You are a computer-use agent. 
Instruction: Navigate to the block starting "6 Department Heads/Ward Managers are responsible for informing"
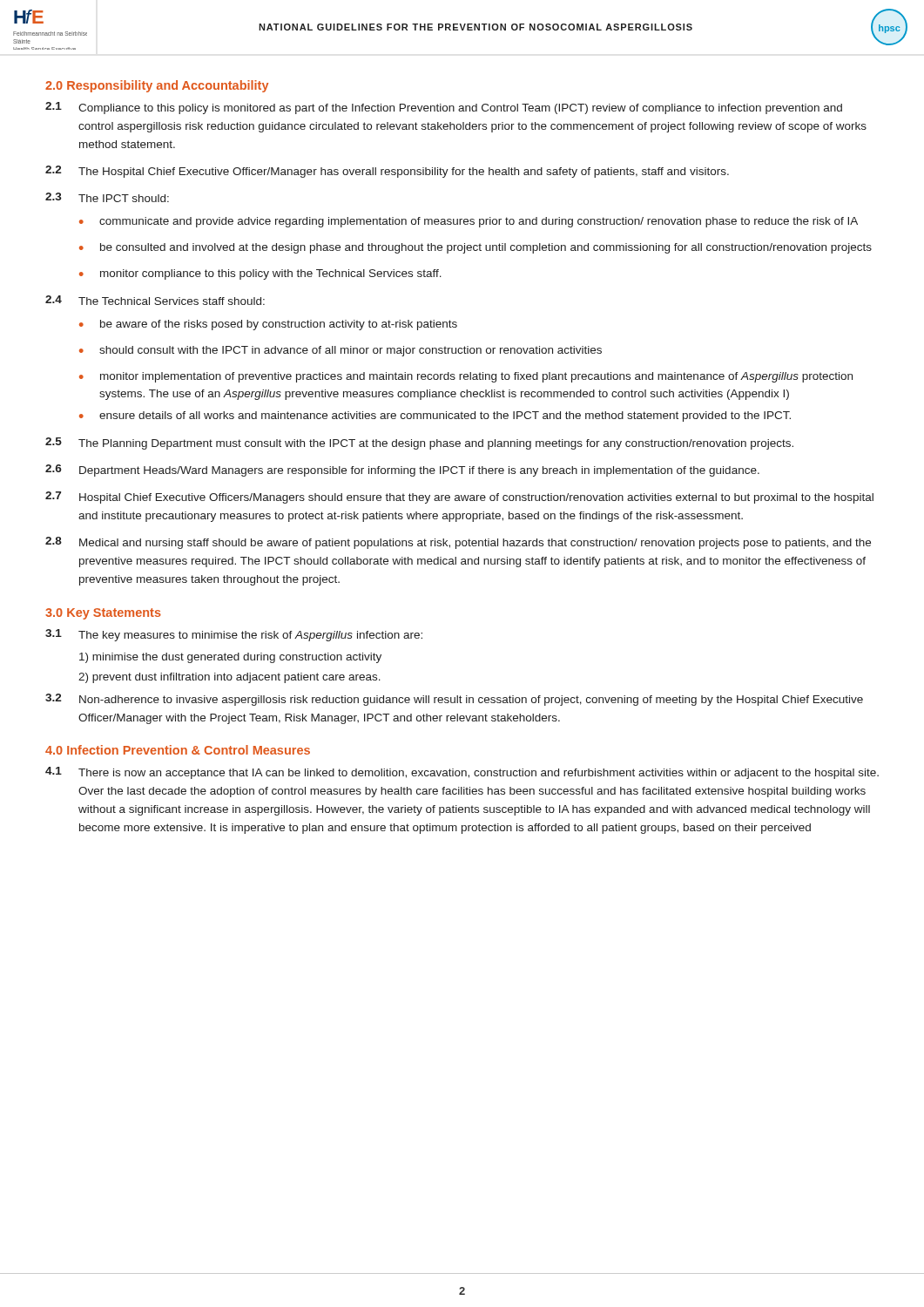[463, 471]
